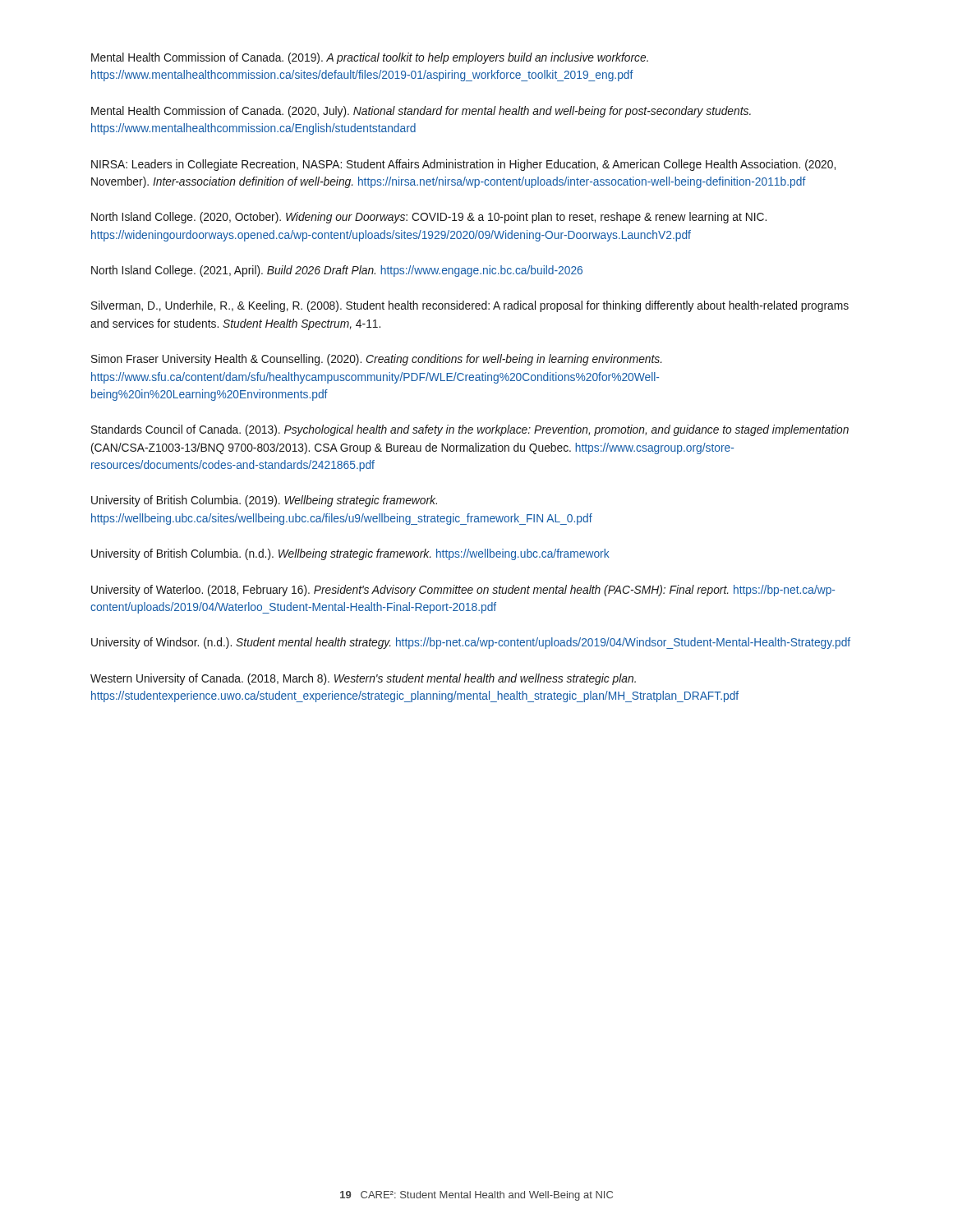Locate the block of text that opens with "Western University of"
Viewport: 953px width, 1232px height.
[x=415, y=687]
